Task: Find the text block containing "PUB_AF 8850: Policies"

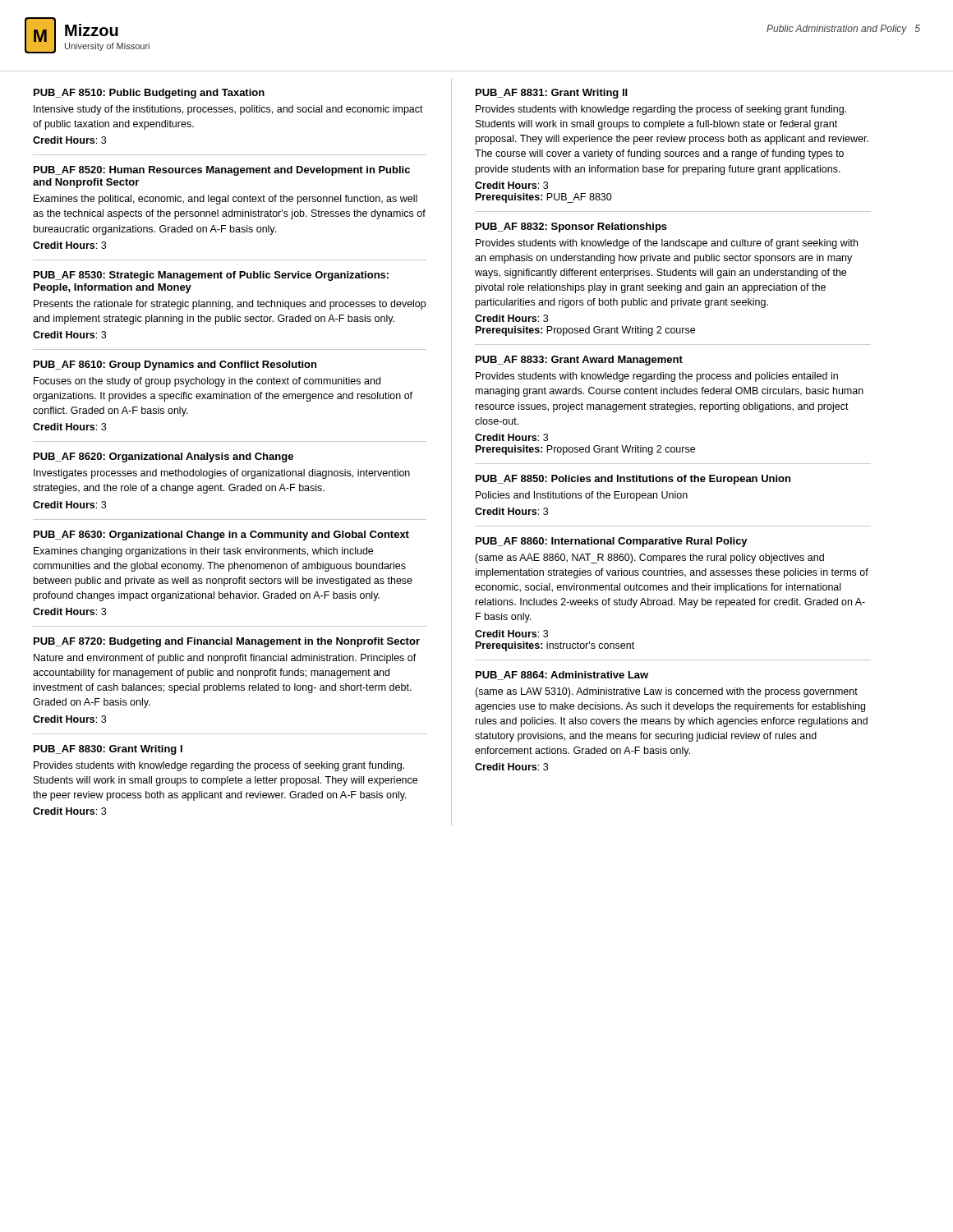Action: pos(673,495)
